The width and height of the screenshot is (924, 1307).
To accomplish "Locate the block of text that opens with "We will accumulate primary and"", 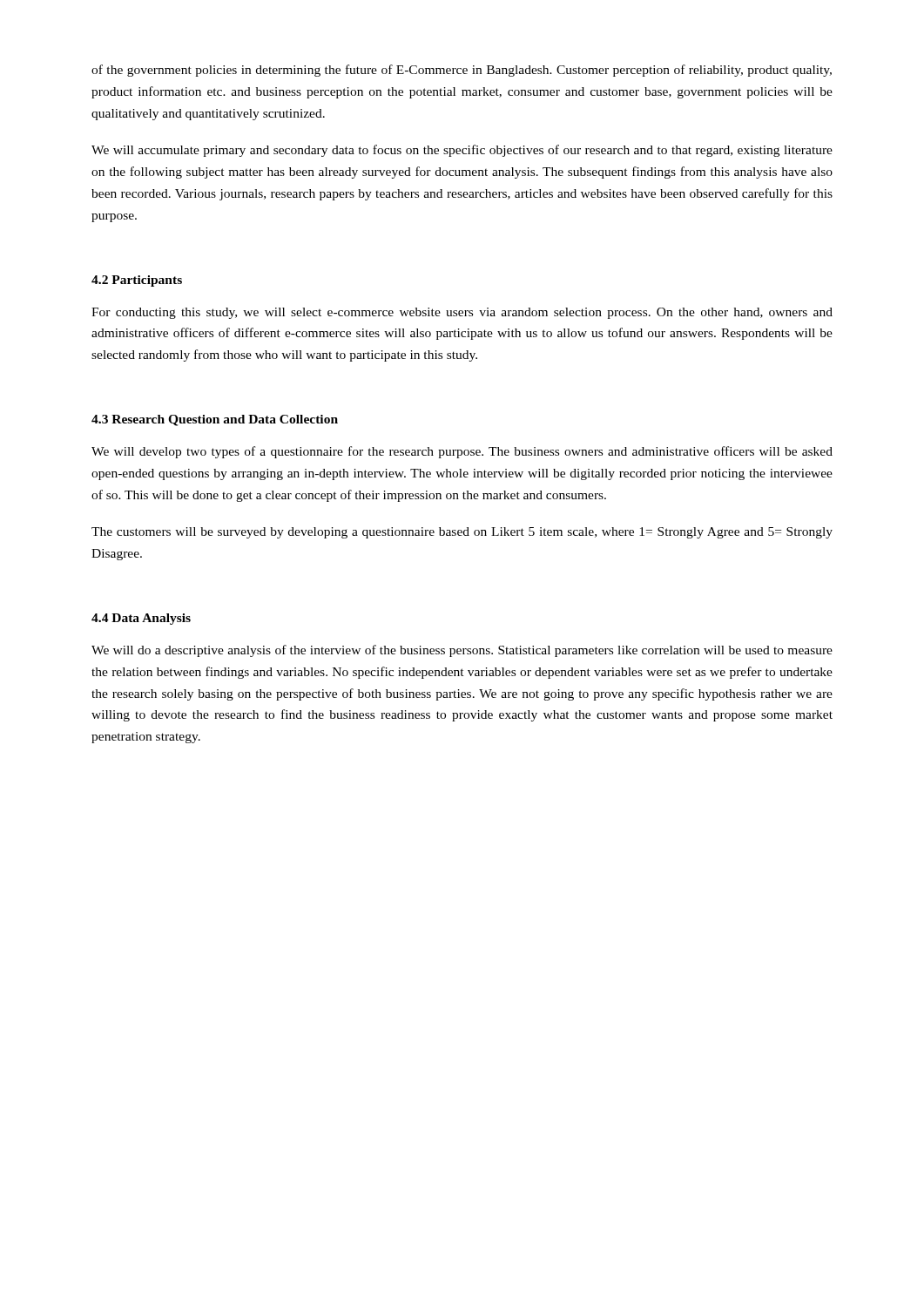I will point(462,182).
